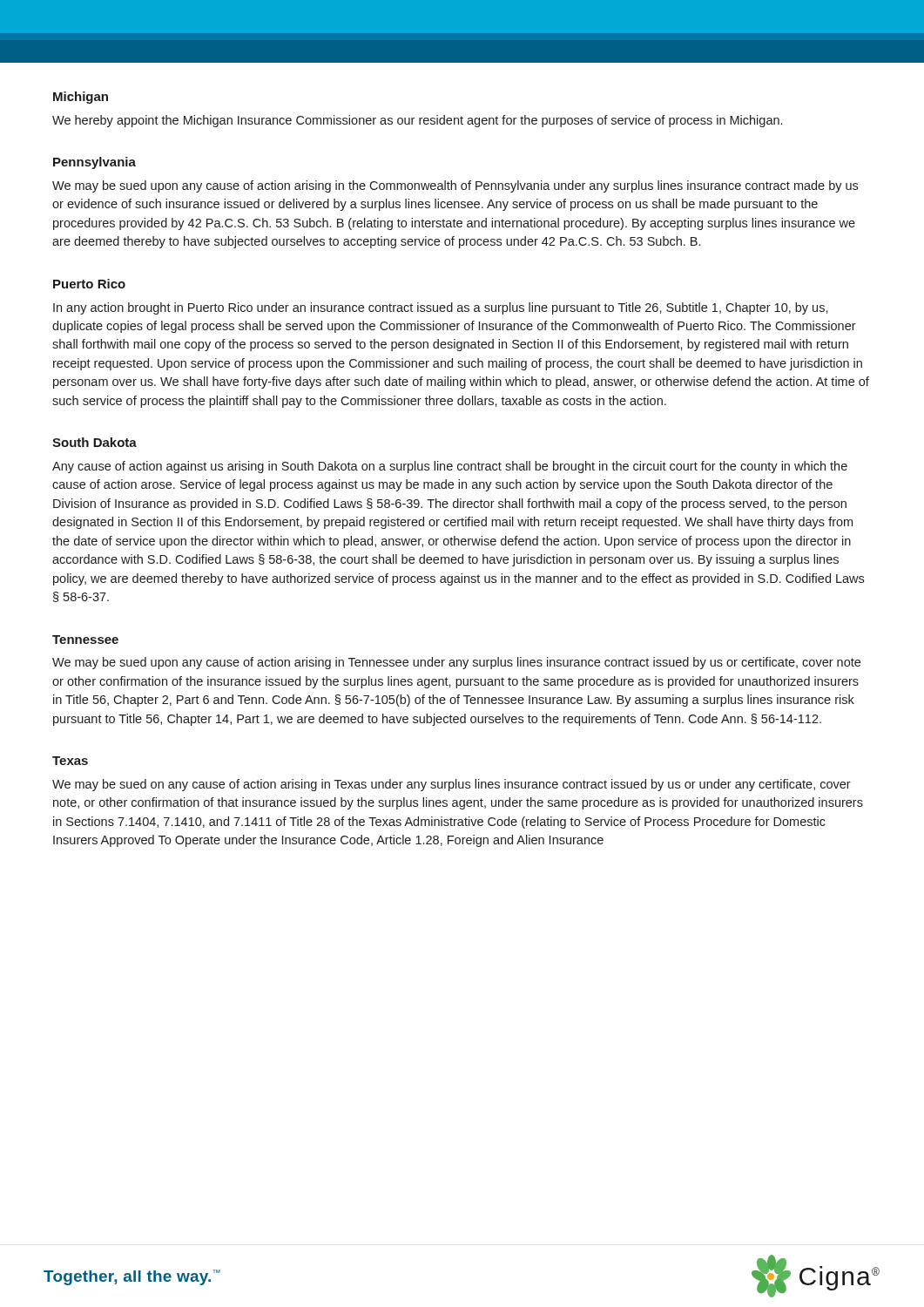Select the region starting "Puerto Rico"
This screenshot has width=924, height=1307.
click(x=89, y=283)
